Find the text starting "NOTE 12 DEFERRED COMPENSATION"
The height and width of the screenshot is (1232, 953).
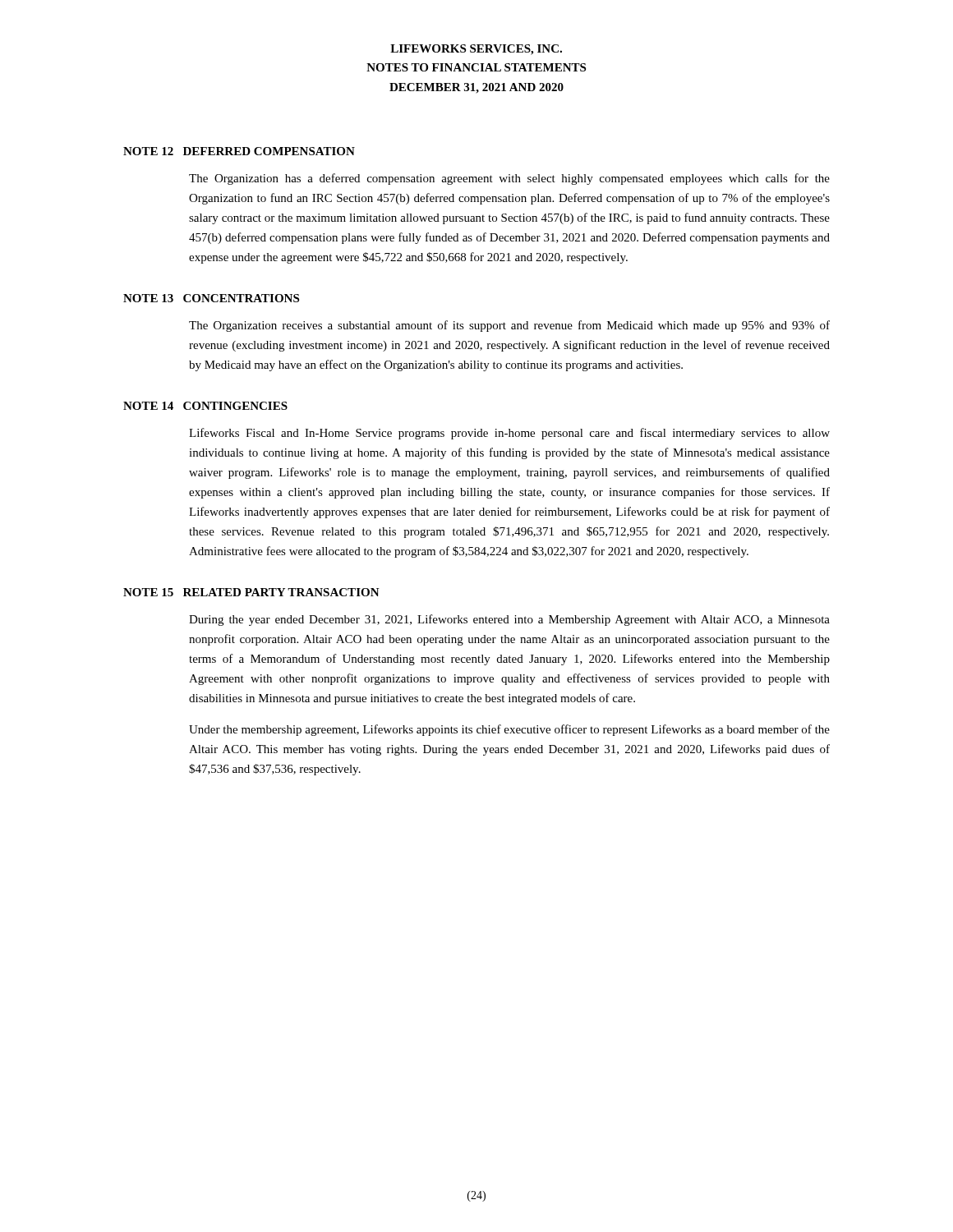click(239, 151)
